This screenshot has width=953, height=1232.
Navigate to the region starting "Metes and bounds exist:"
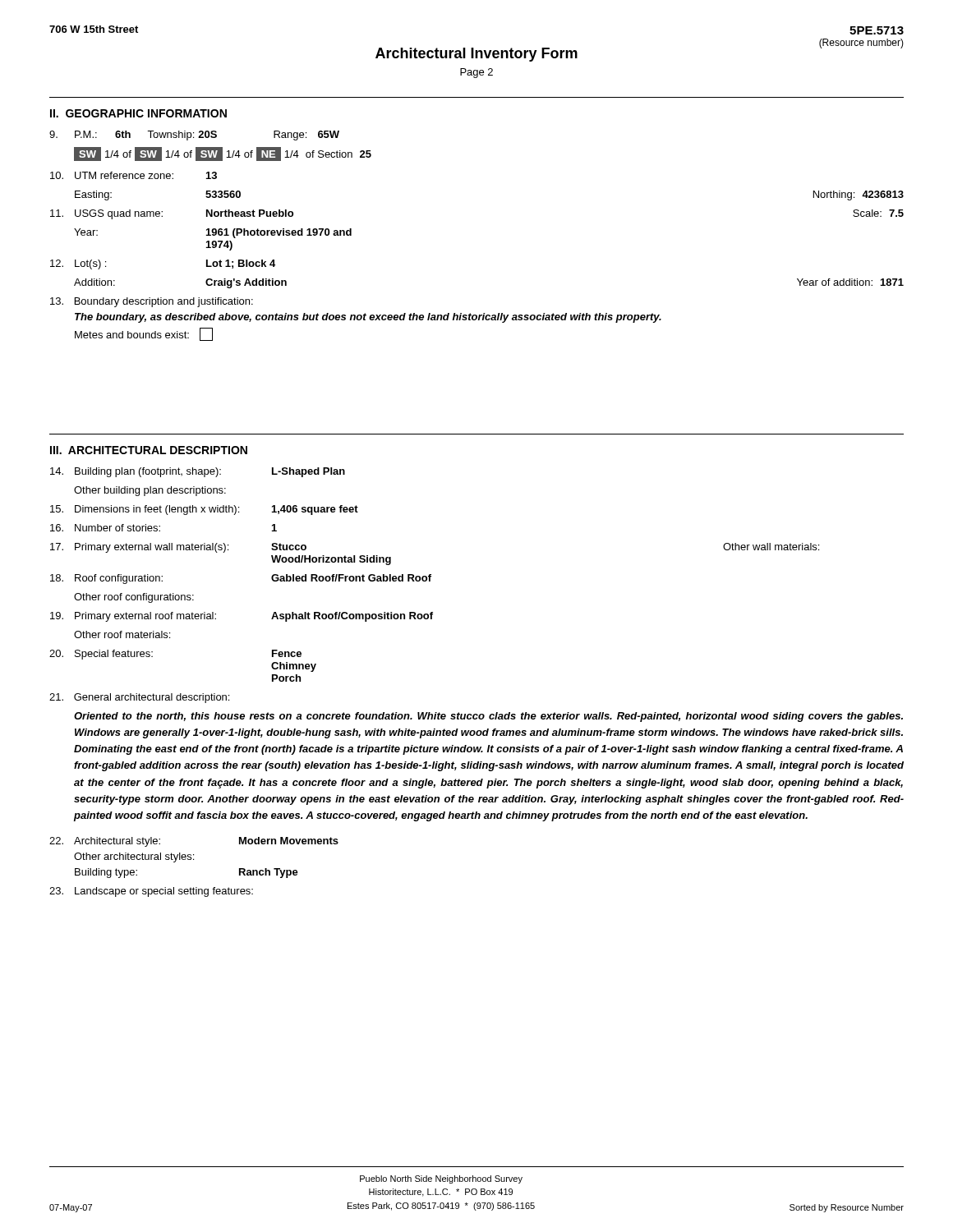[143, 334]
